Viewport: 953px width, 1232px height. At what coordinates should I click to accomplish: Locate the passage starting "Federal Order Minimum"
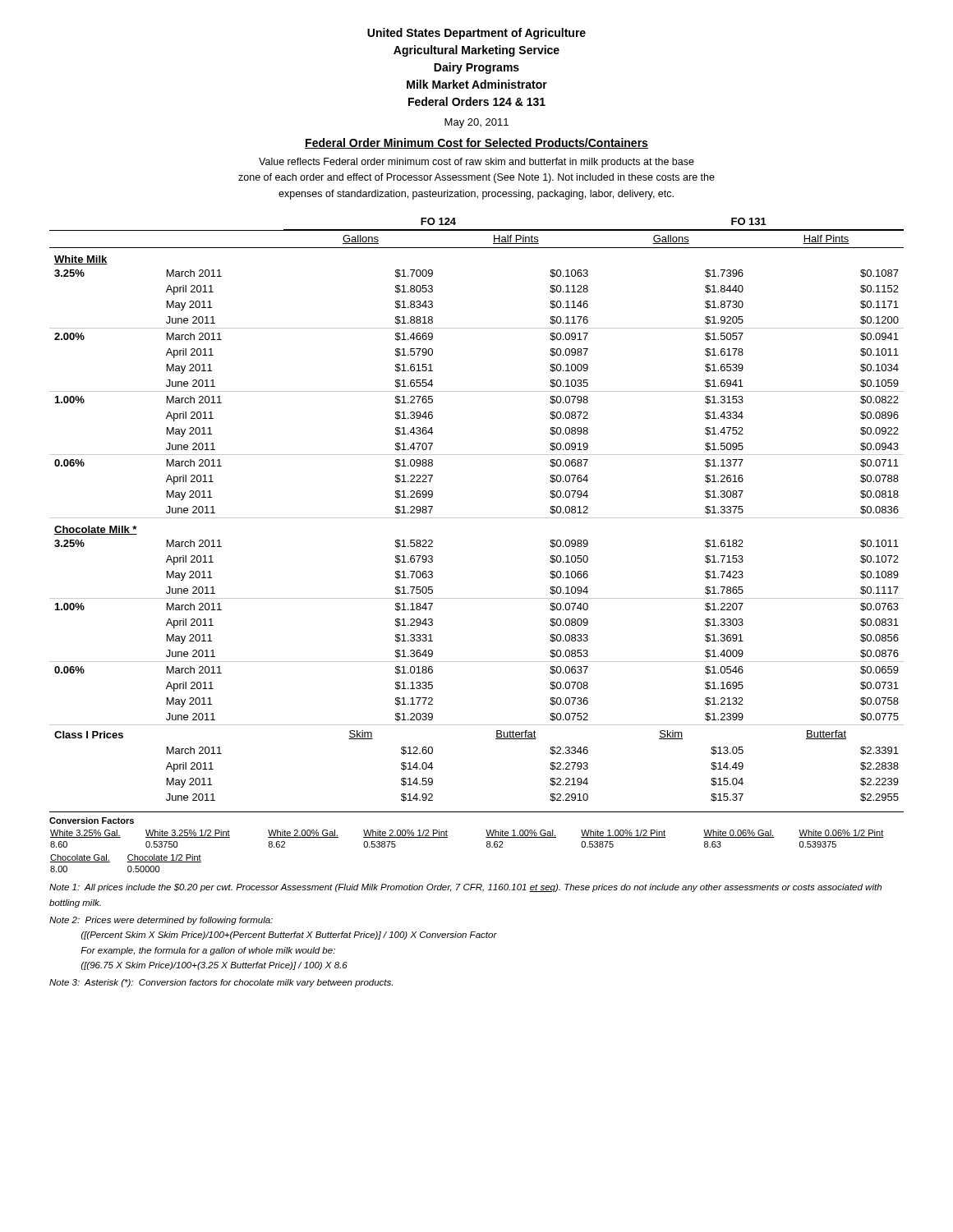point(476,143)
